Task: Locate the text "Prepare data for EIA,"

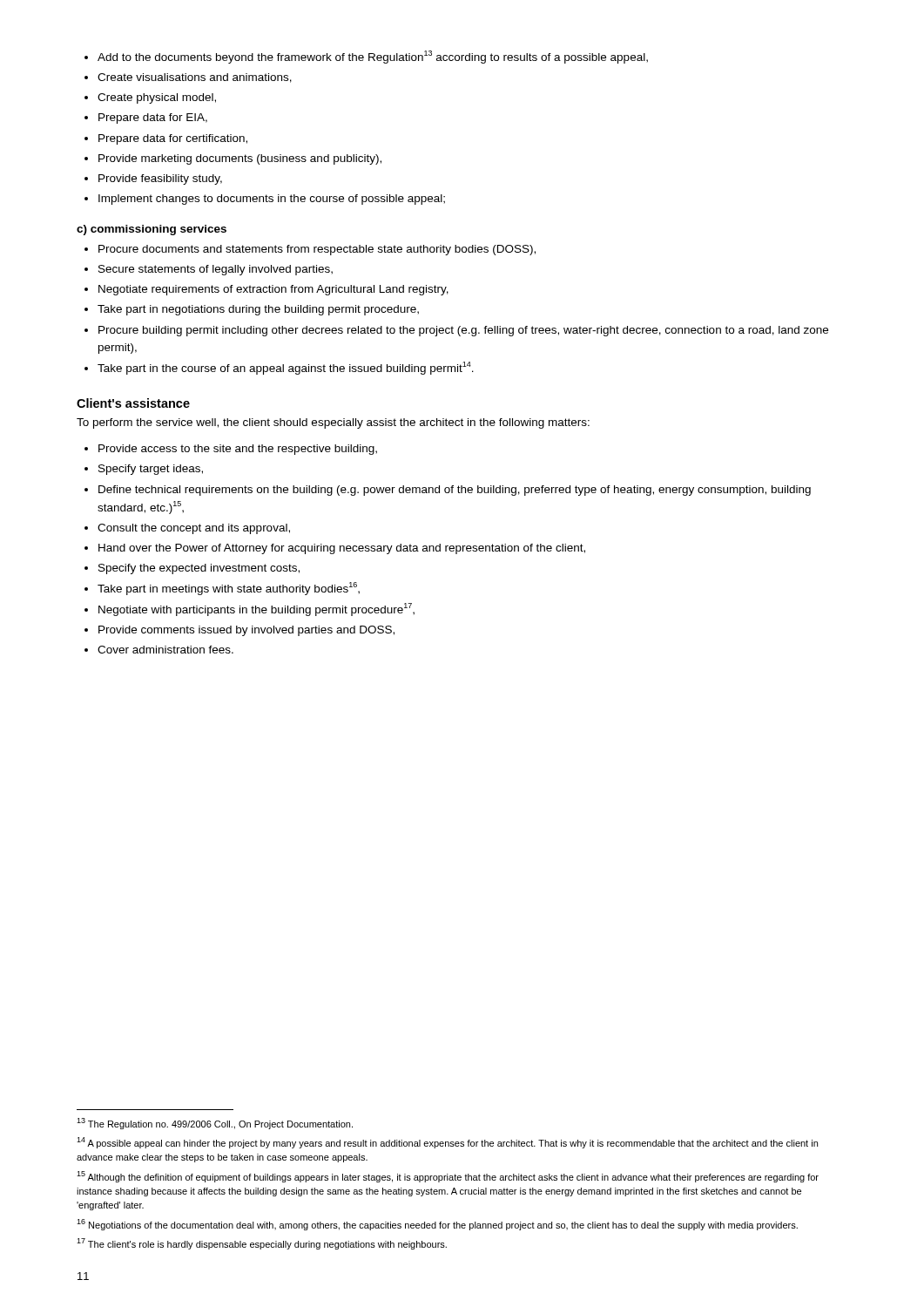Action: click(153, 119)
